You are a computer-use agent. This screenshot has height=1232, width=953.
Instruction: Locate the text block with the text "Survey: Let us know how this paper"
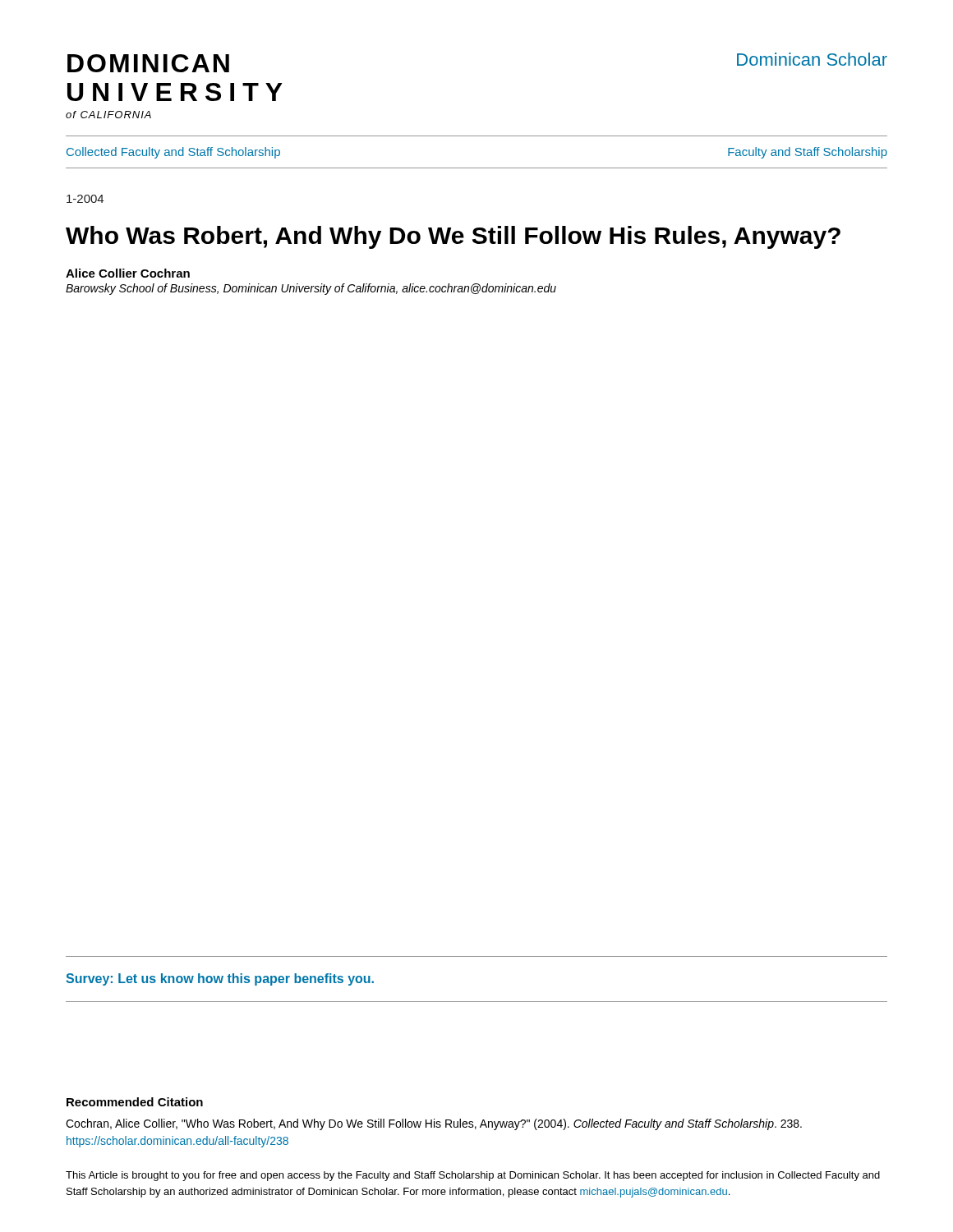(x=220, y=979)
